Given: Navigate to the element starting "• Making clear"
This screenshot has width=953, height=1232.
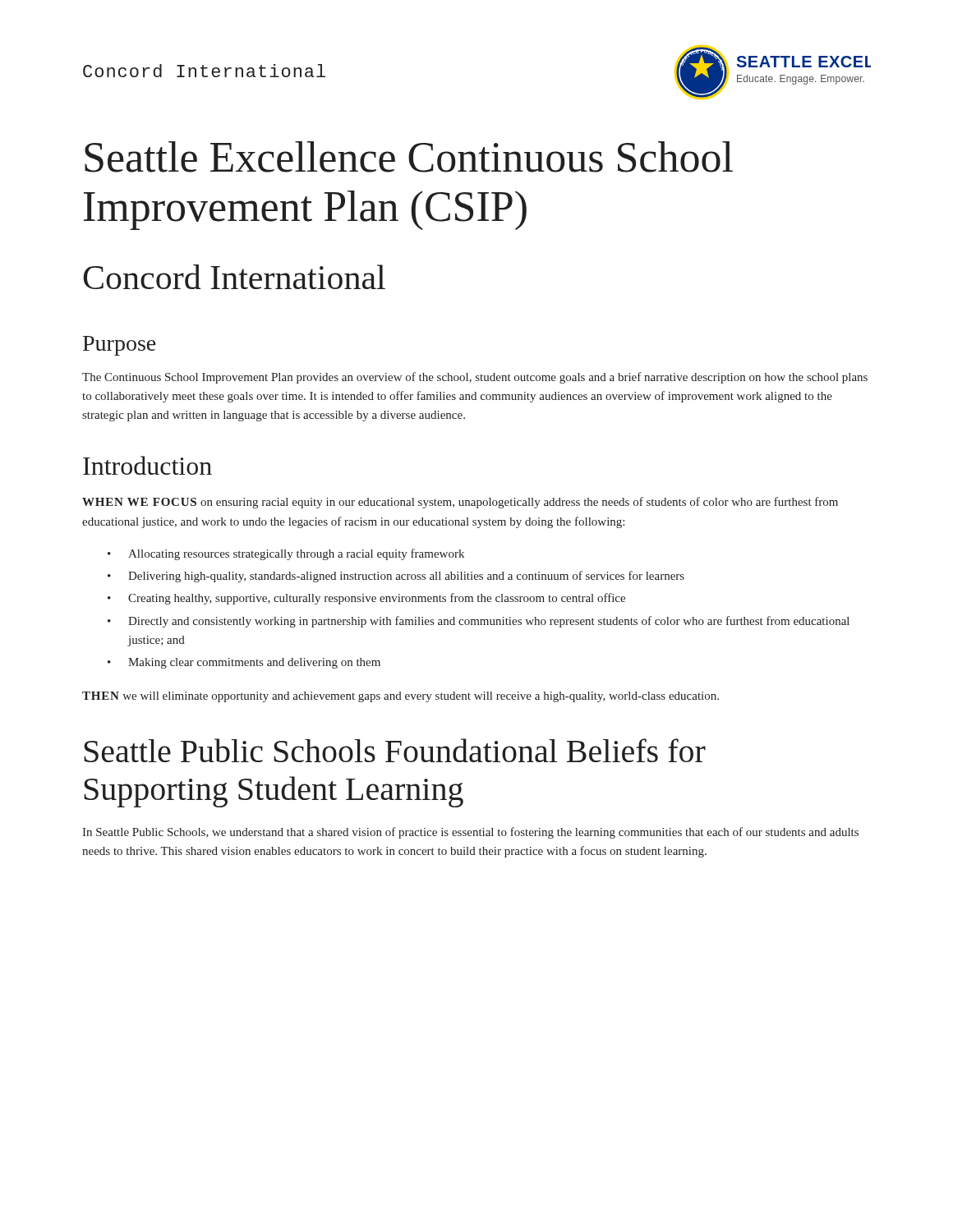Looking at the screenshot, I should click(244, 663).
